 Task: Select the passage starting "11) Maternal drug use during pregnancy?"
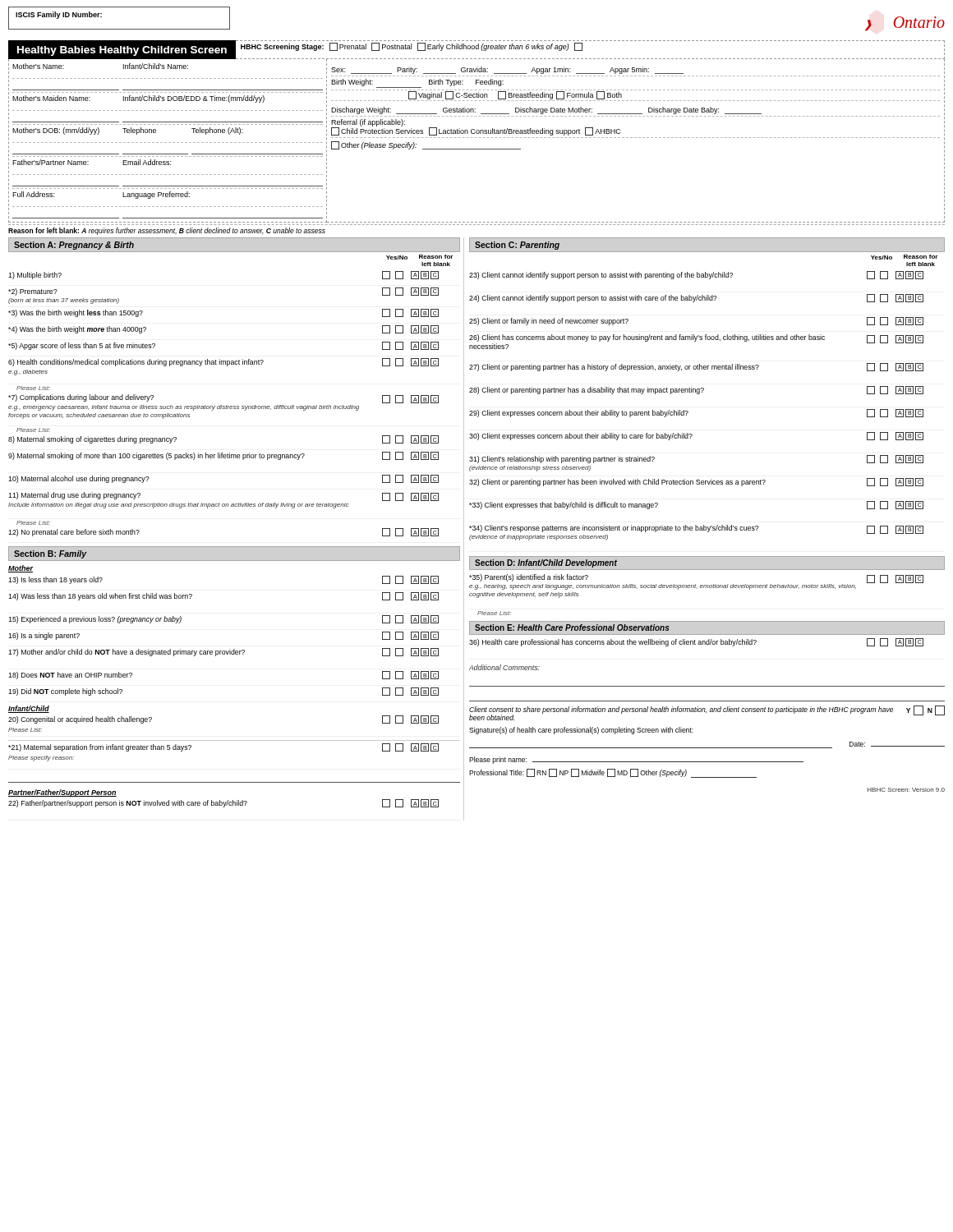(234, 500)
